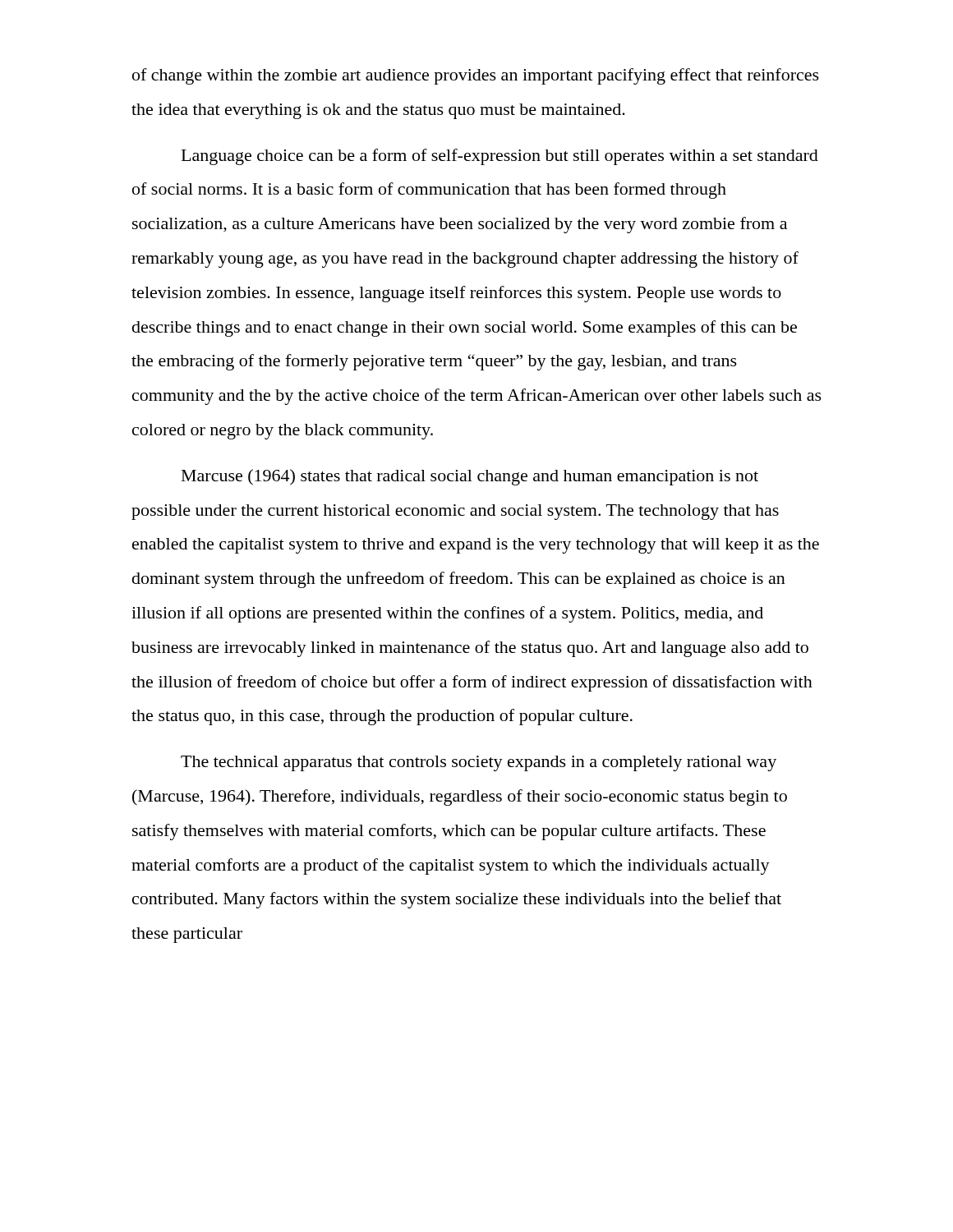
Task: Click the passage that begins "of change within the zombie"
Action: 476,76
